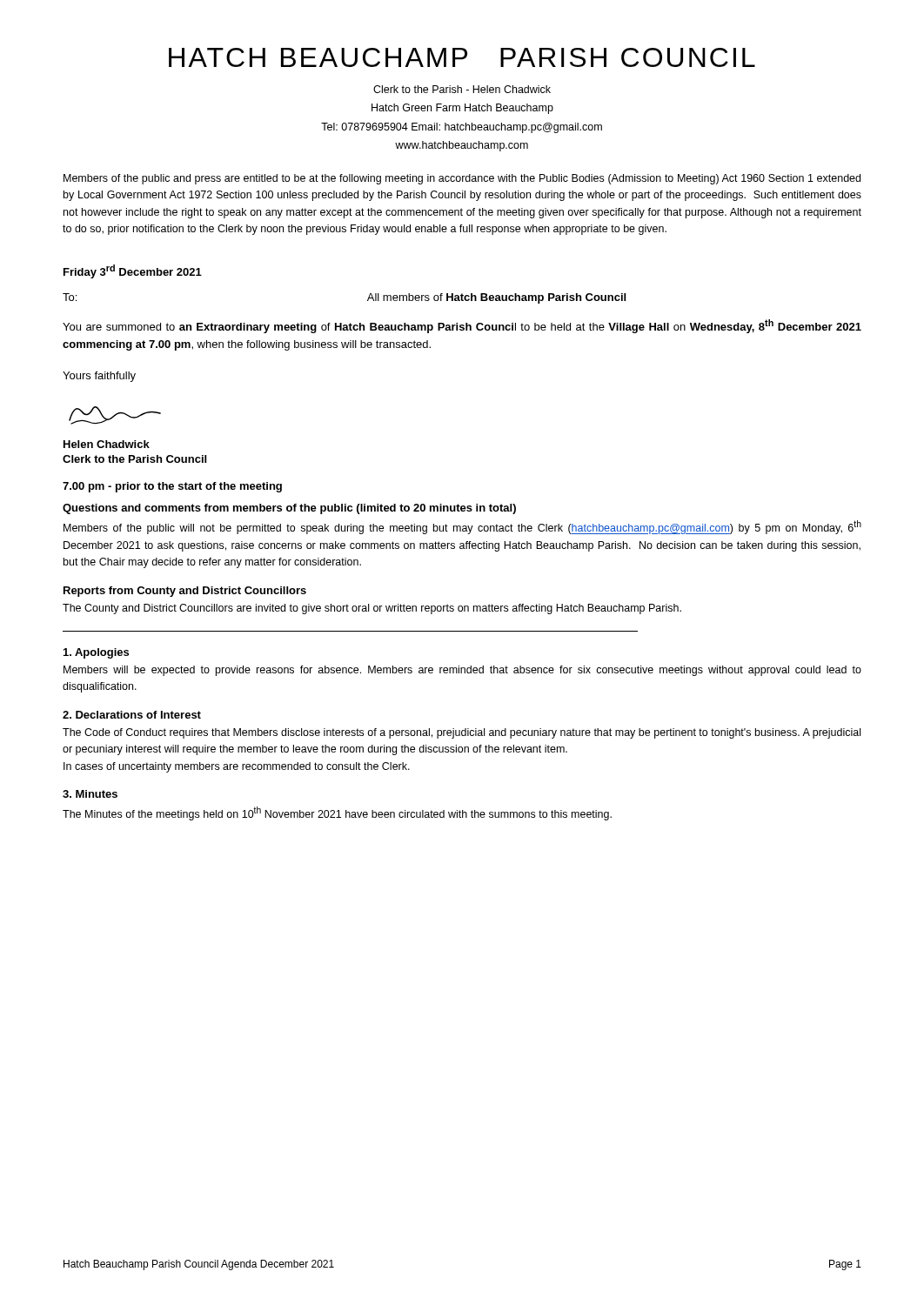Select the element starting "3. Minutes"

pyautogui.click(x=90, y=794)
